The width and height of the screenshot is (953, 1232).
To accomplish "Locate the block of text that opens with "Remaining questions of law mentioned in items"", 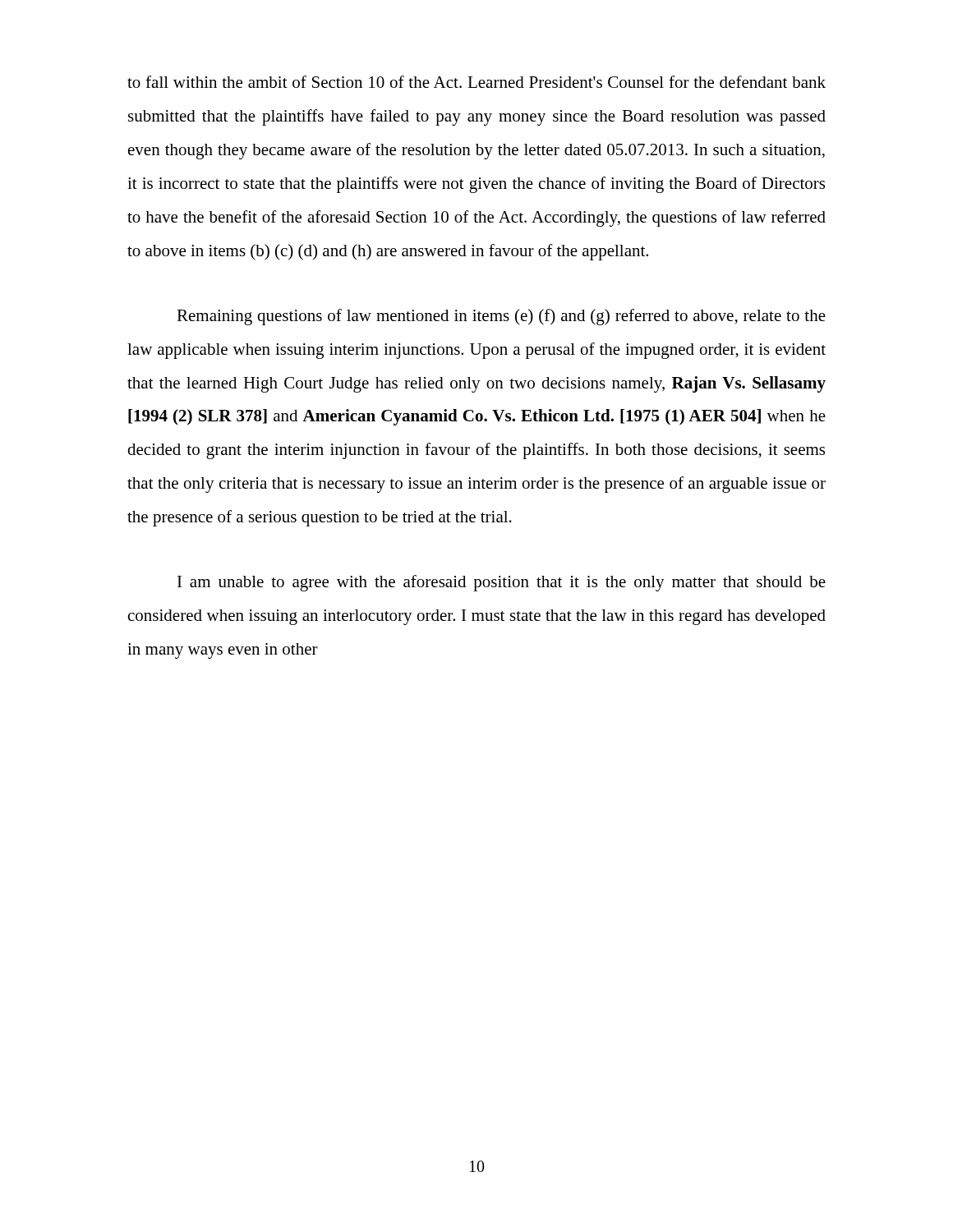I will pos(476,416).
